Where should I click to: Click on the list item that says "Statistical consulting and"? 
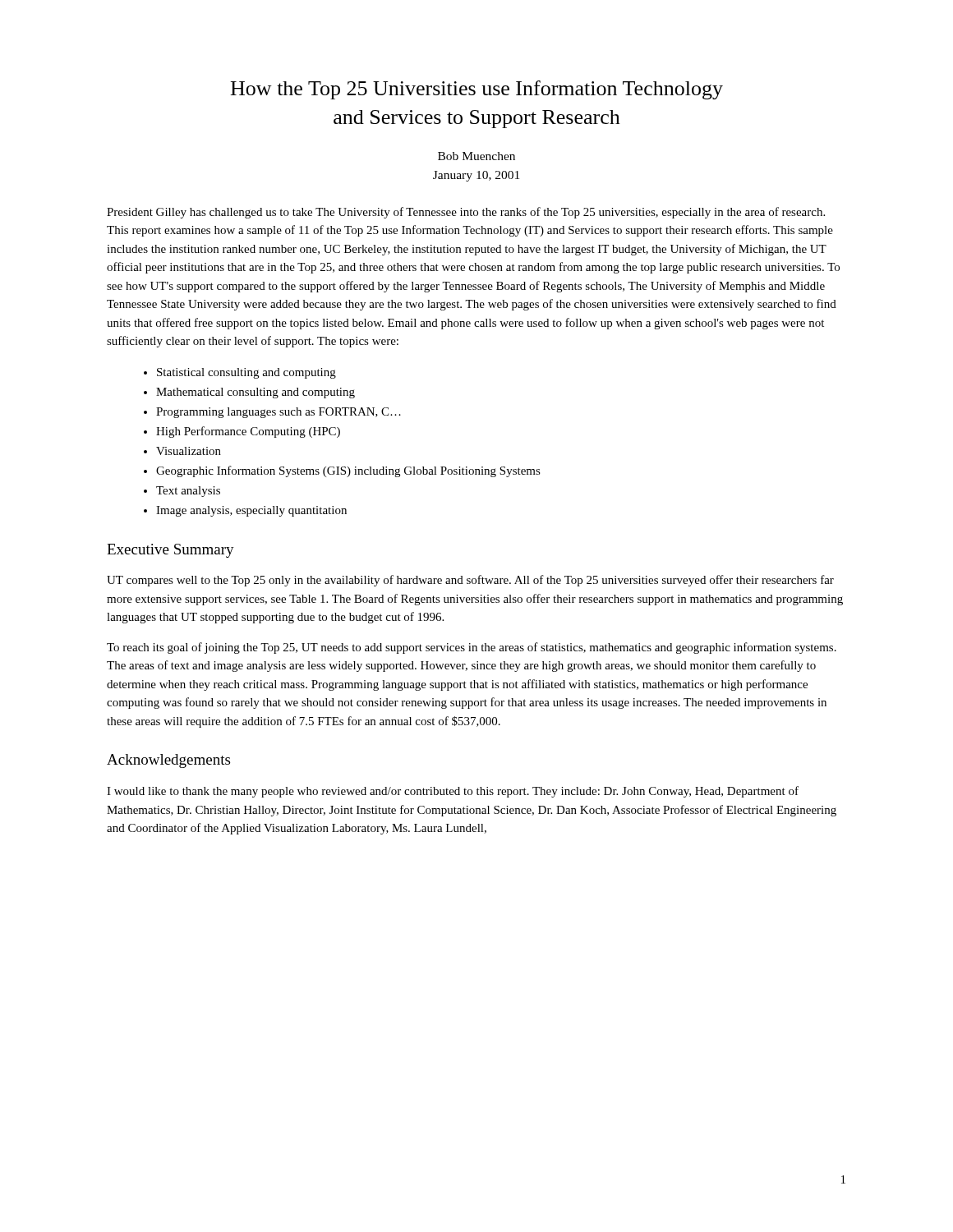pyautogui.click(x=246, y=372)
